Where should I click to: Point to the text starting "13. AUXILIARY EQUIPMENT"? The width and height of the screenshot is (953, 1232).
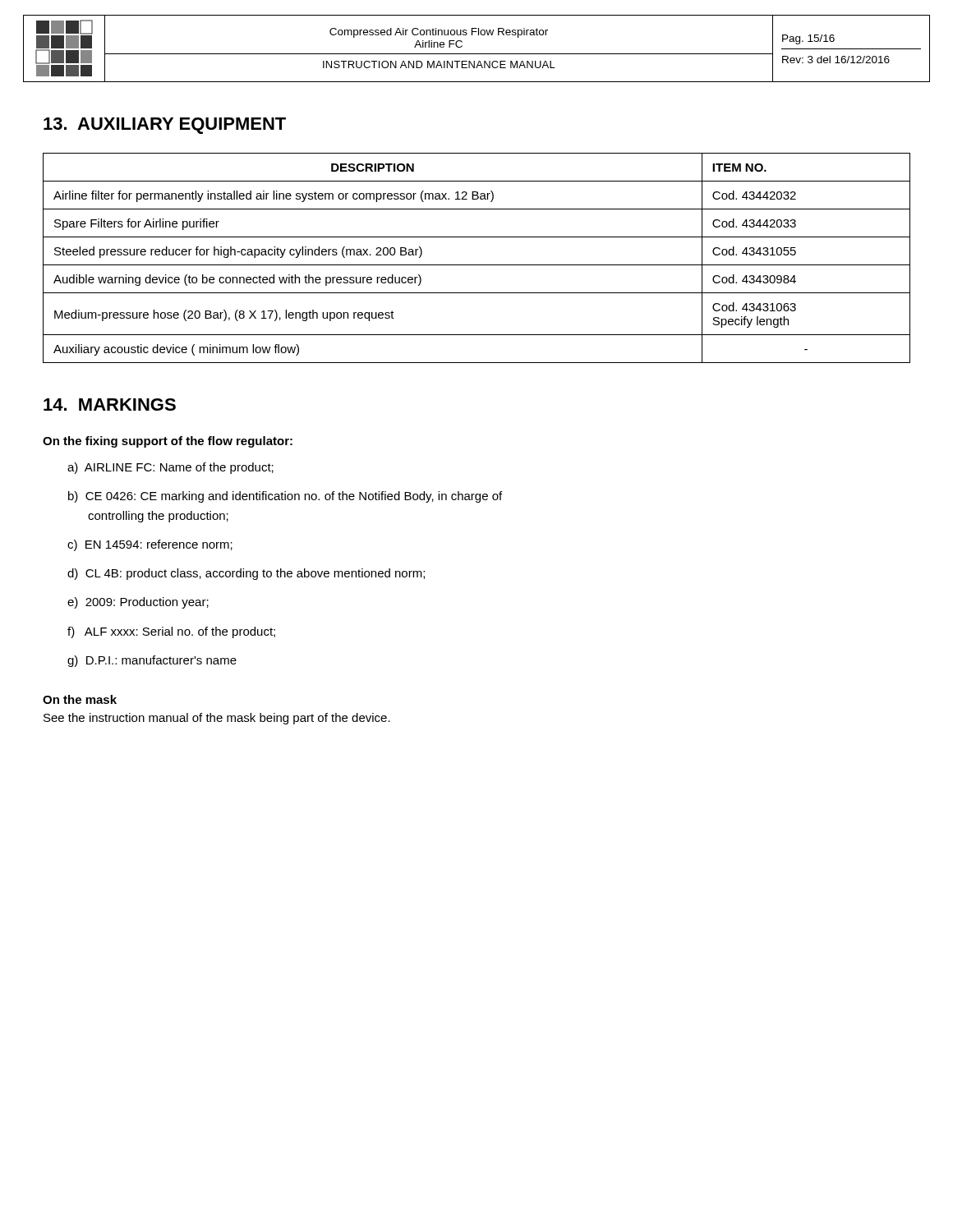pyautogui.click(x=164, y=124)
